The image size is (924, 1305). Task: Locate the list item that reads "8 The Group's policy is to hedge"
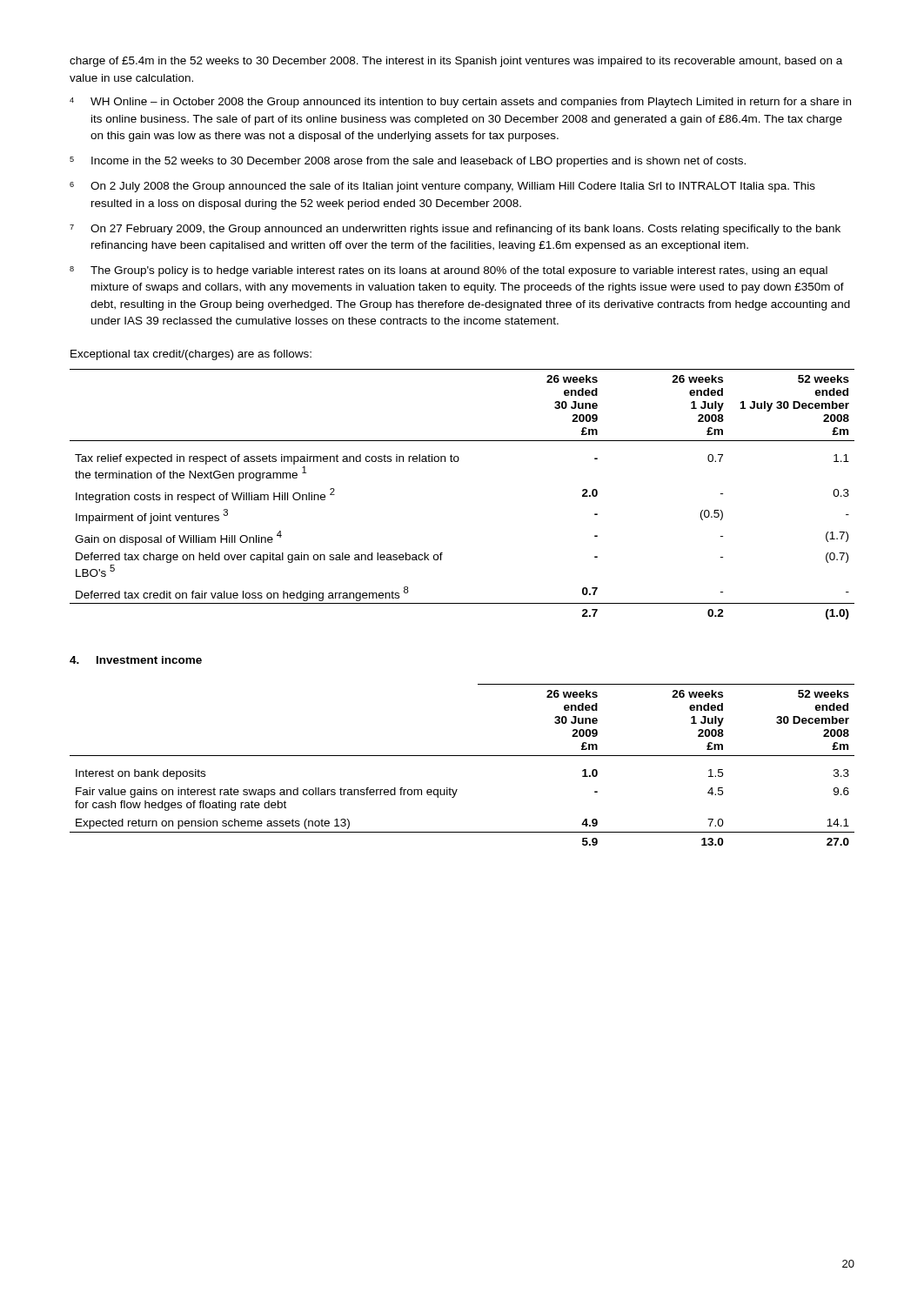click(462, 296)
